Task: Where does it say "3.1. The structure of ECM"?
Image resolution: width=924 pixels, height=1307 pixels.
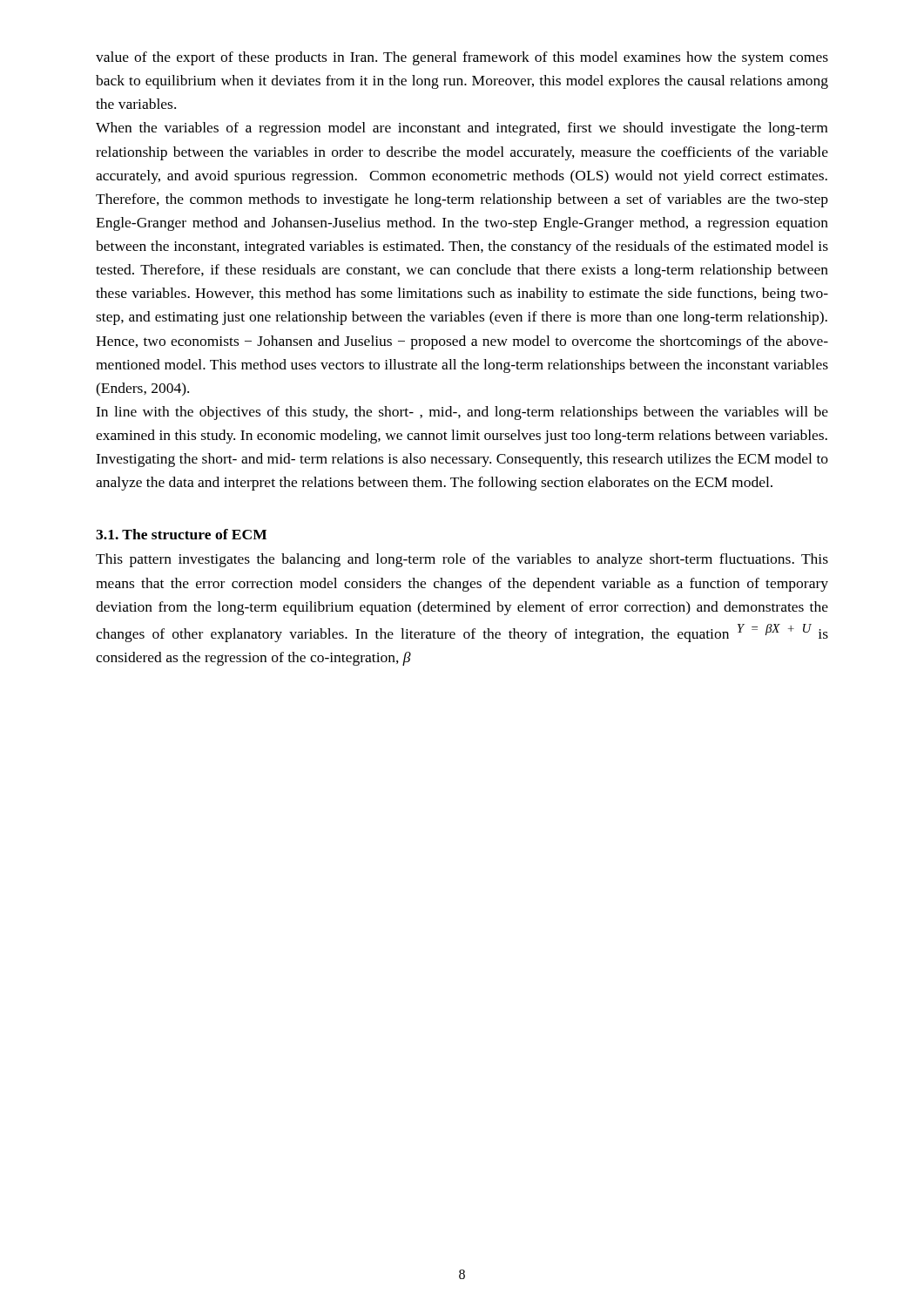Action: click(x=181, y=534)
